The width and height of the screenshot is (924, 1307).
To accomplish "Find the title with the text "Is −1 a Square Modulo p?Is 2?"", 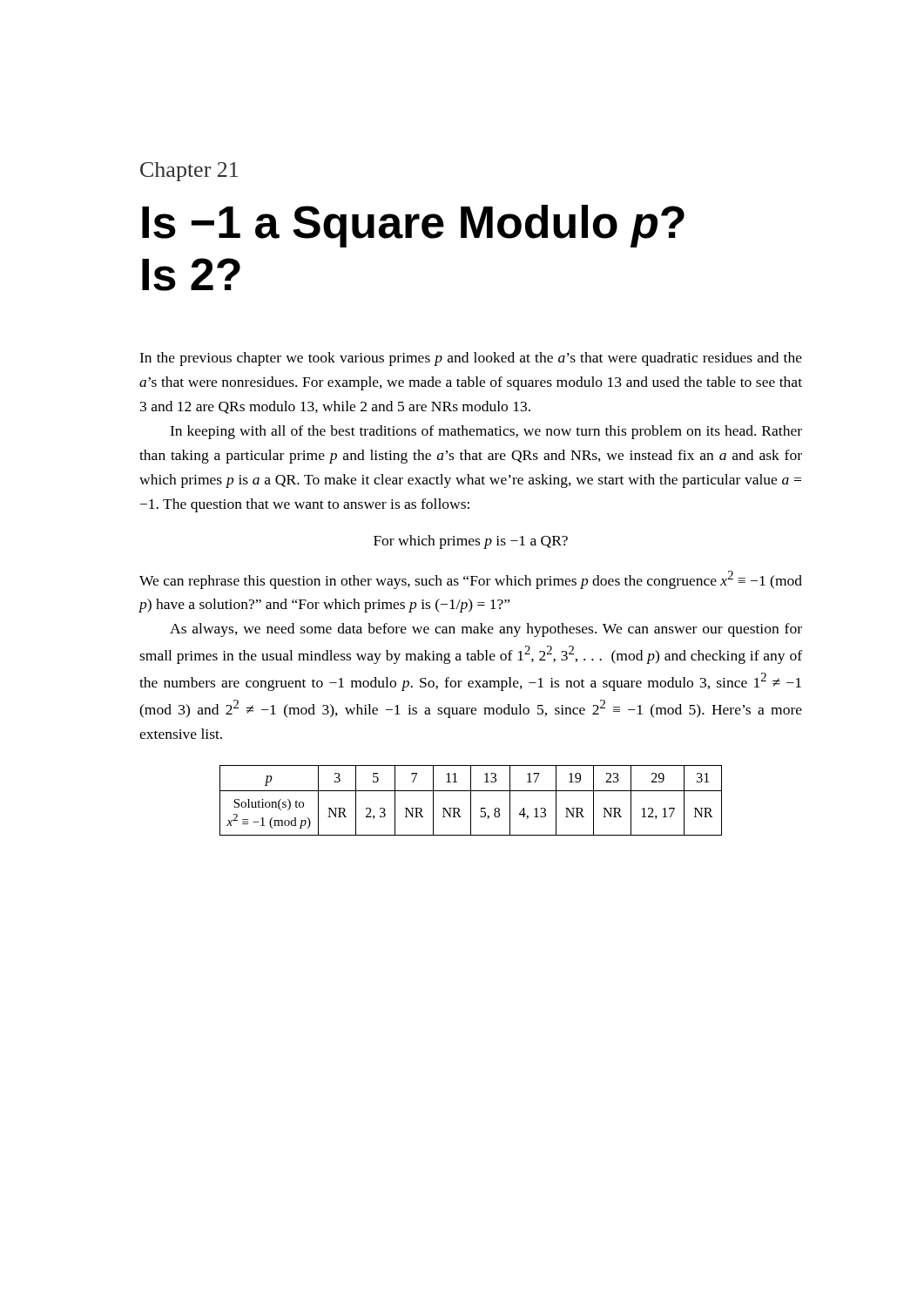I will coord(413,248).
